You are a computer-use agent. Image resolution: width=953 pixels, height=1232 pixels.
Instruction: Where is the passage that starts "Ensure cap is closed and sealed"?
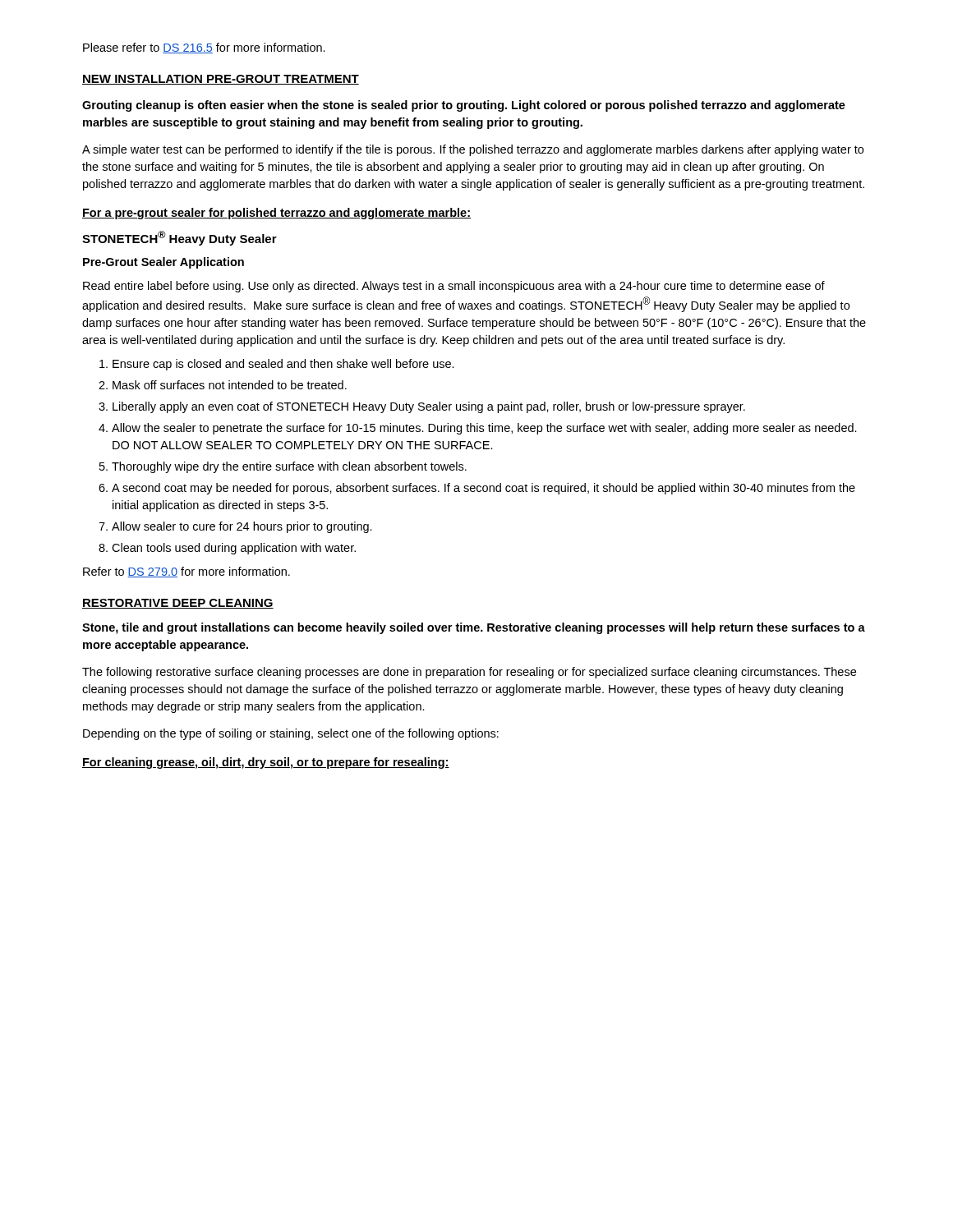coord(283,364)
